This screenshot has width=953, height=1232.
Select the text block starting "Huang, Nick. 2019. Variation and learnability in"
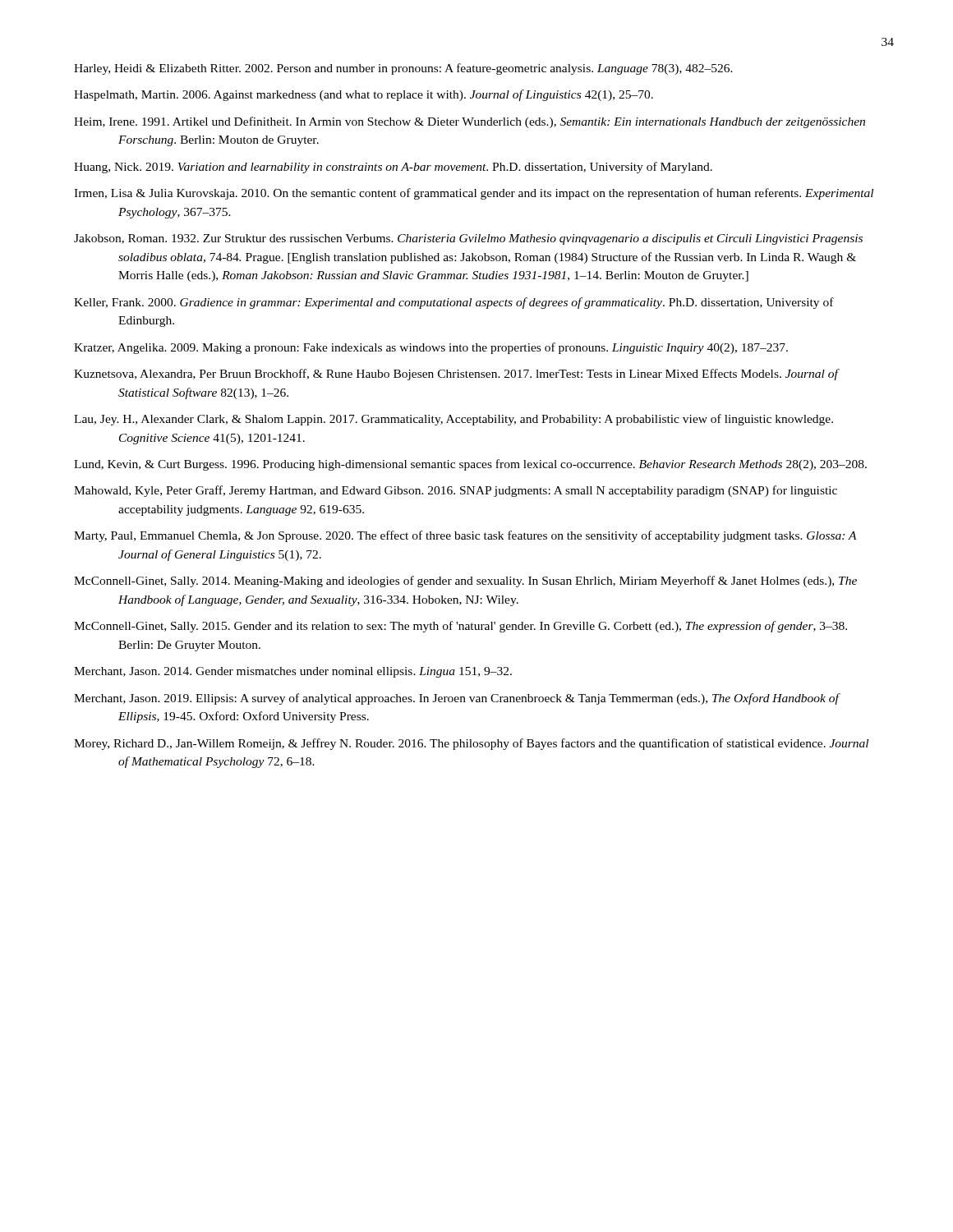[x=393, y=166]
